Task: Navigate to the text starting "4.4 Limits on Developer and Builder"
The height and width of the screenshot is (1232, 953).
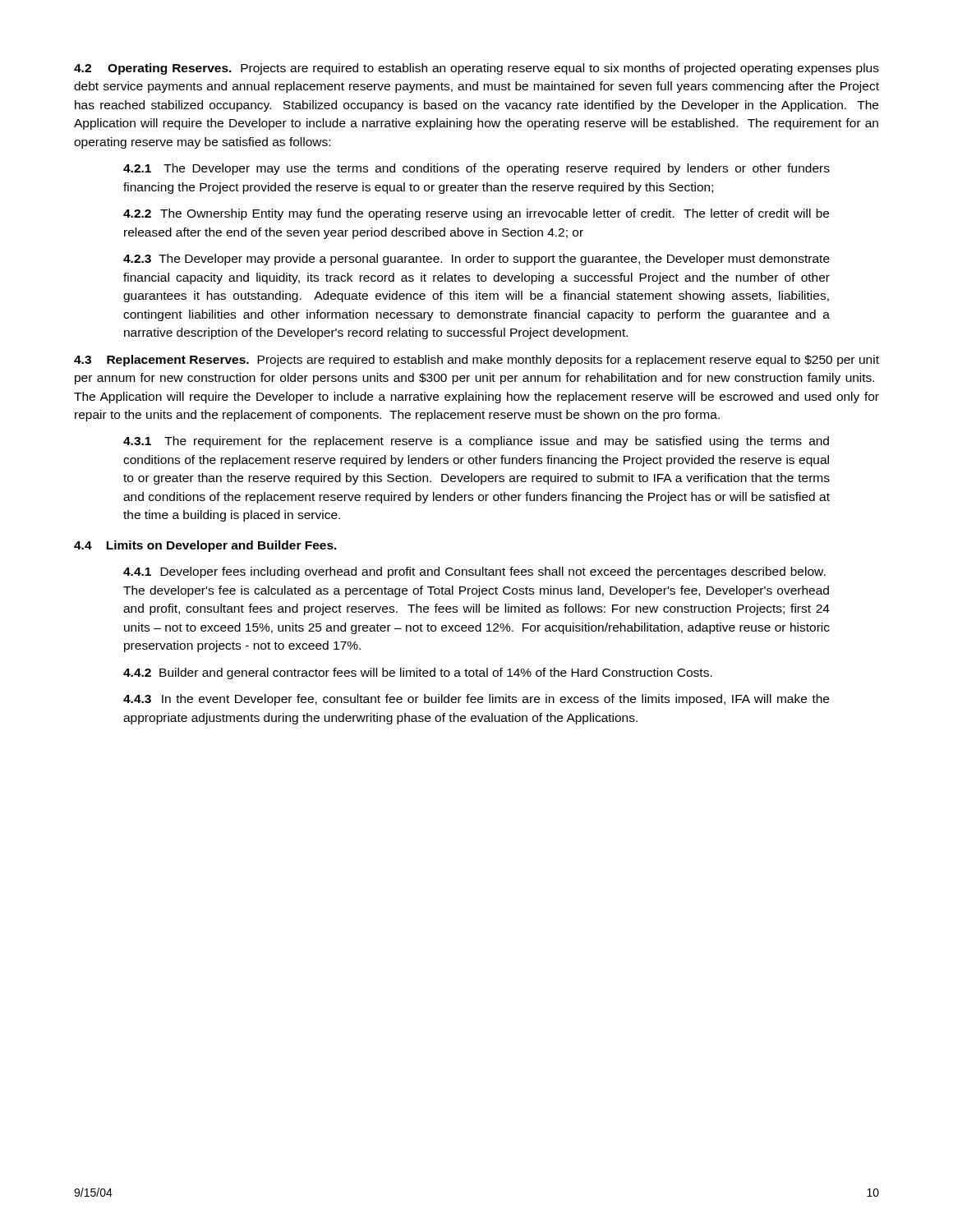Action: pyautogui.click(x=206, y=545)
